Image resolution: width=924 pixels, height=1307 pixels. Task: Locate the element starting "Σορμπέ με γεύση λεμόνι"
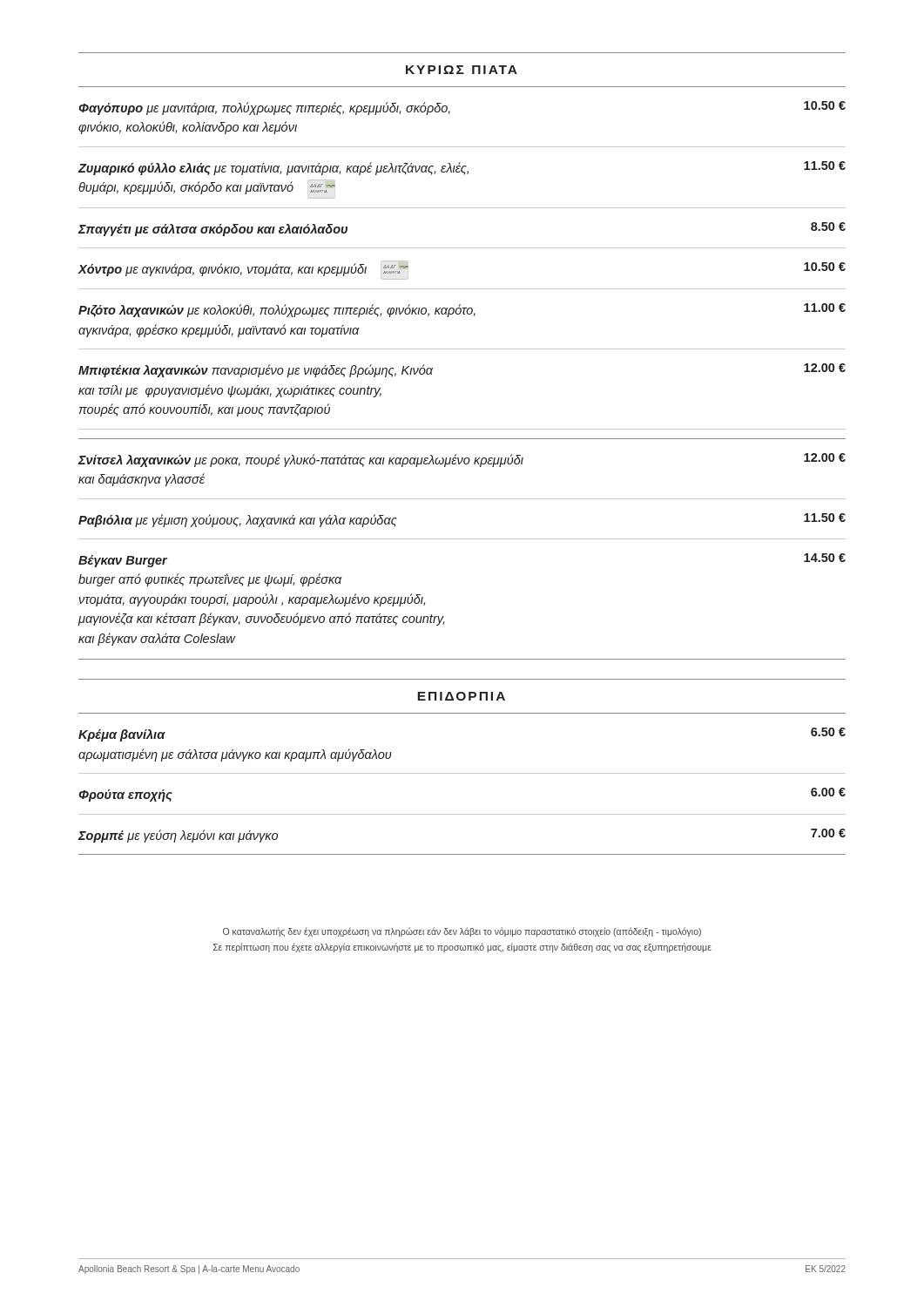[x=168, y=835]
